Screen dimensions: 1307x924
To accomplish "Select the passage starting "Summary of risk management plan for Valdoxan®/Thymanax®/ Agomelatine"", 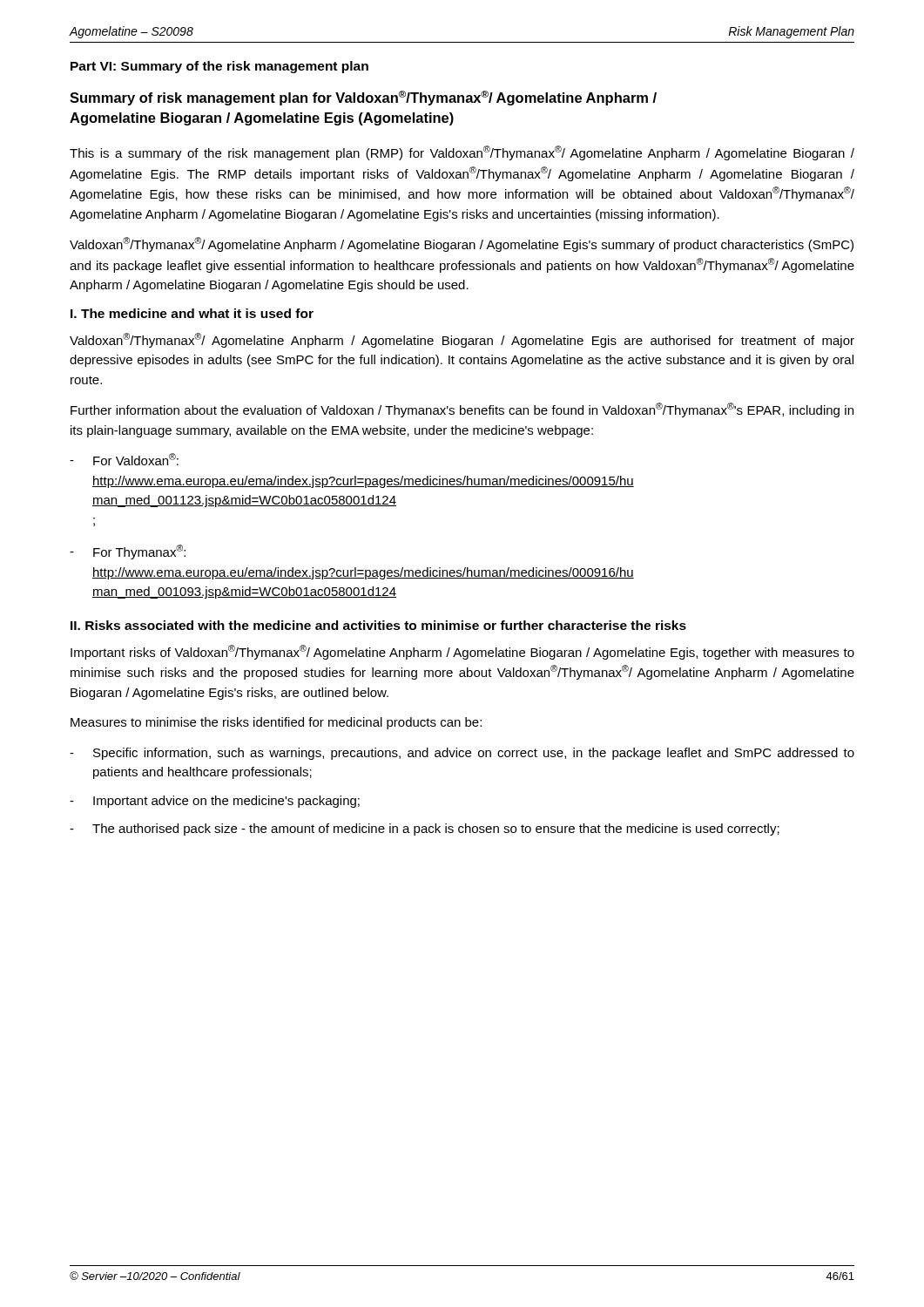I will (x=462, y=108).
